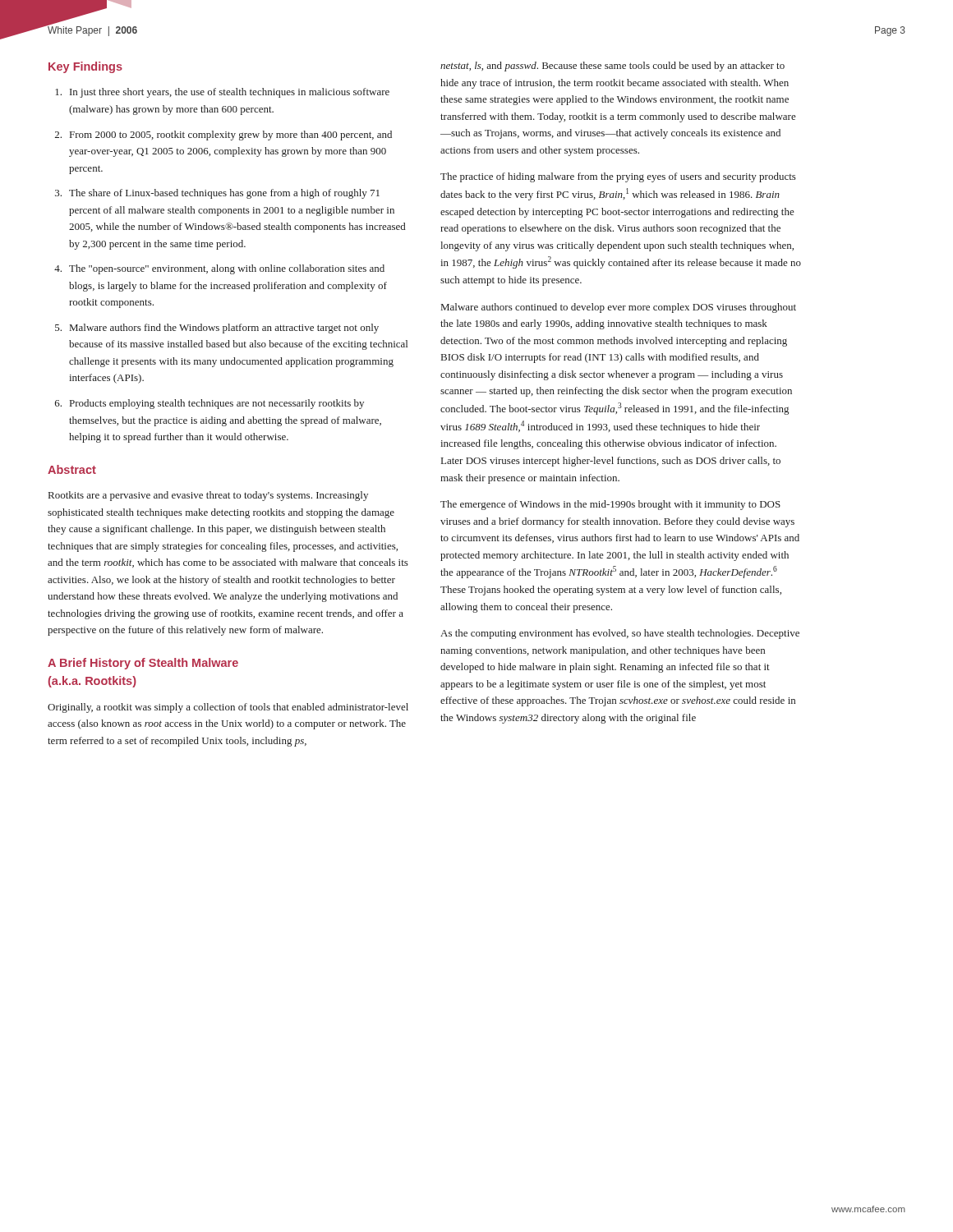Find the text block that says "Rootkits are a pervasive and evasive threat to"
The image size is (953, 1232).
[x=228, y=562]
